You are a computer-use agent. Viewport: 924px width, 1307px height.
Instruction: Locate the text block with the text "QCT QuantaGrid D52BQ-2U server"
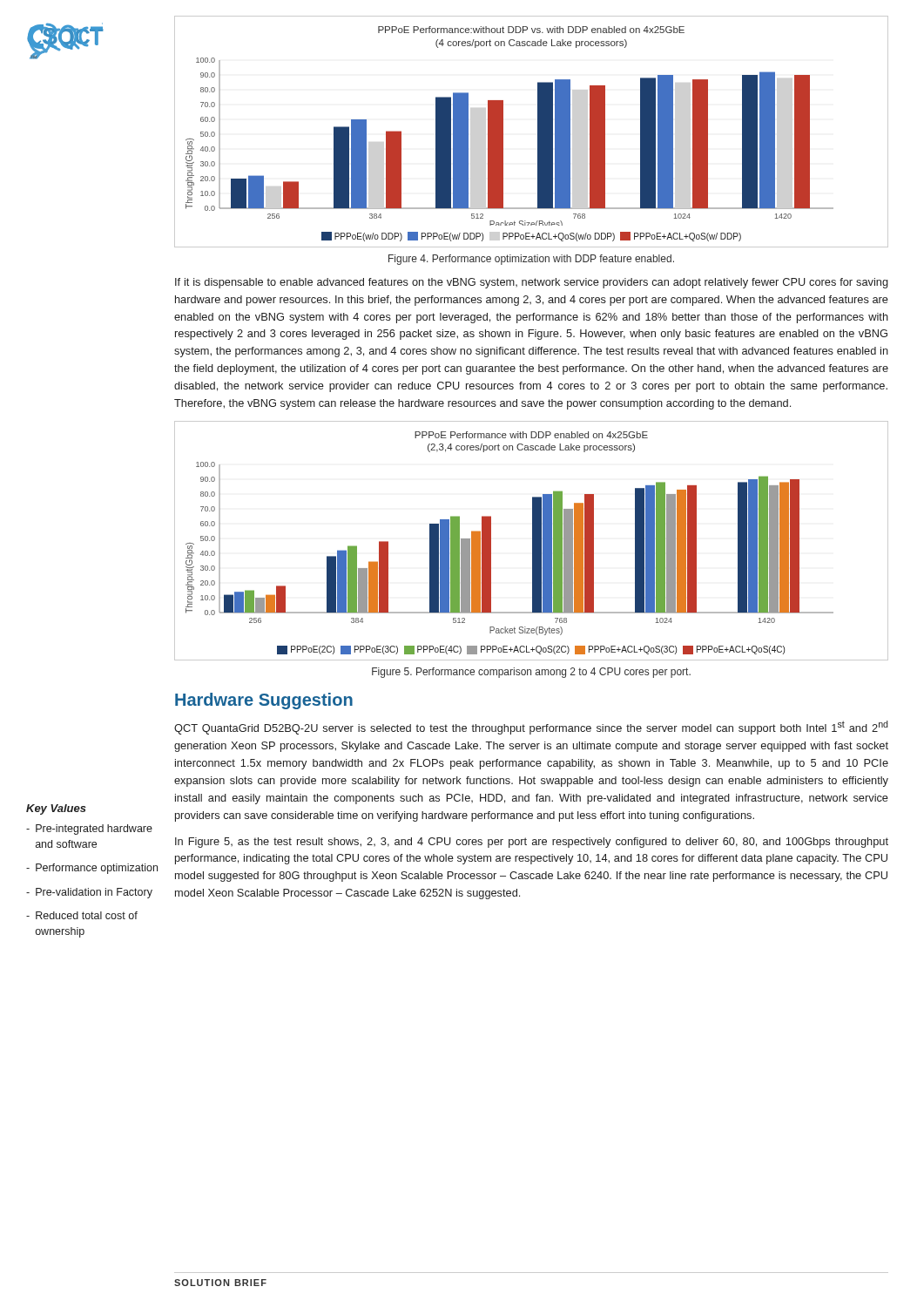point(531,770)
